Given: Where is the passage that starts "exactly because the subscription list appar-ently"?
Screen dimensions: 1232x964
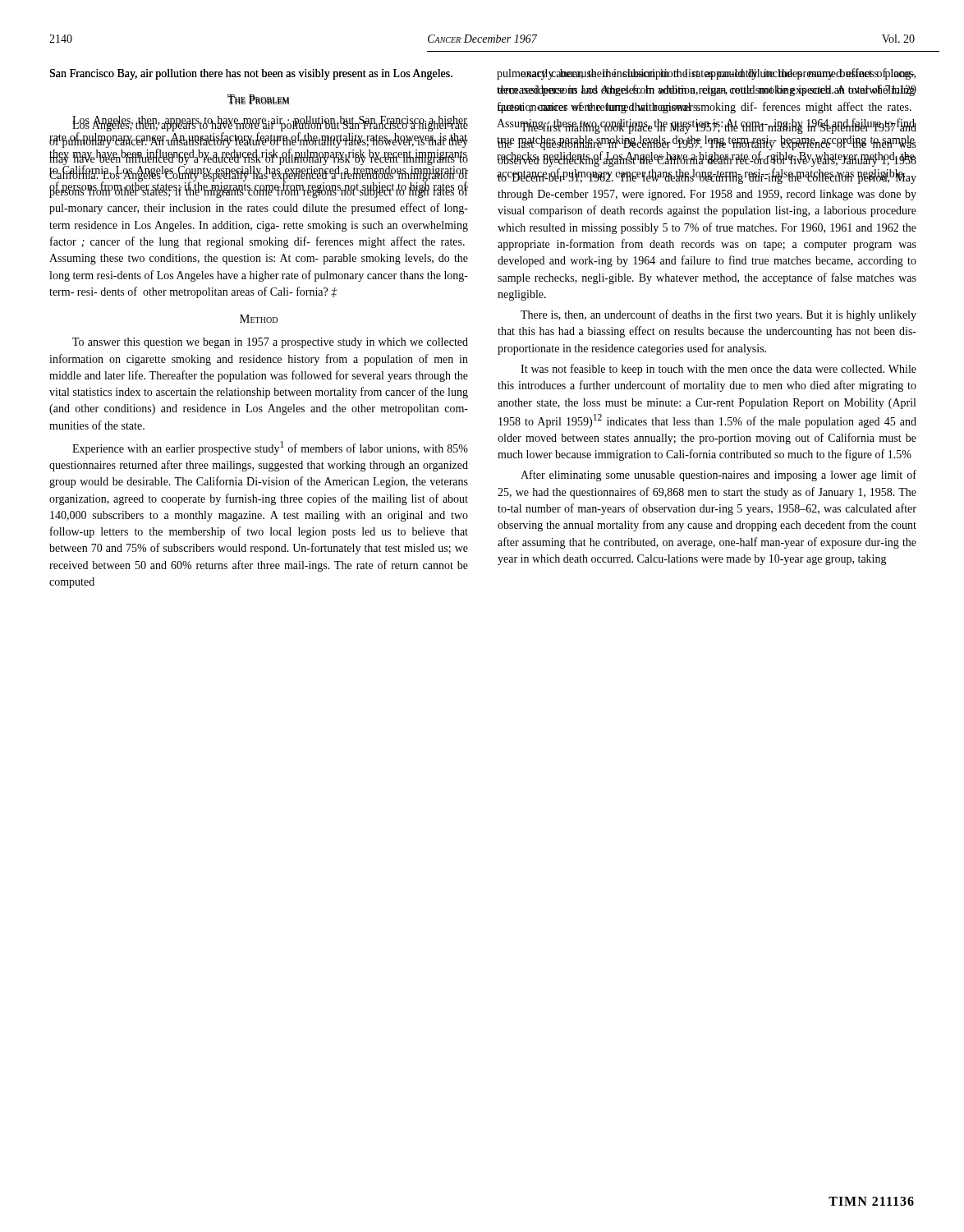Looking at the screenshot, I should (707, 317).
